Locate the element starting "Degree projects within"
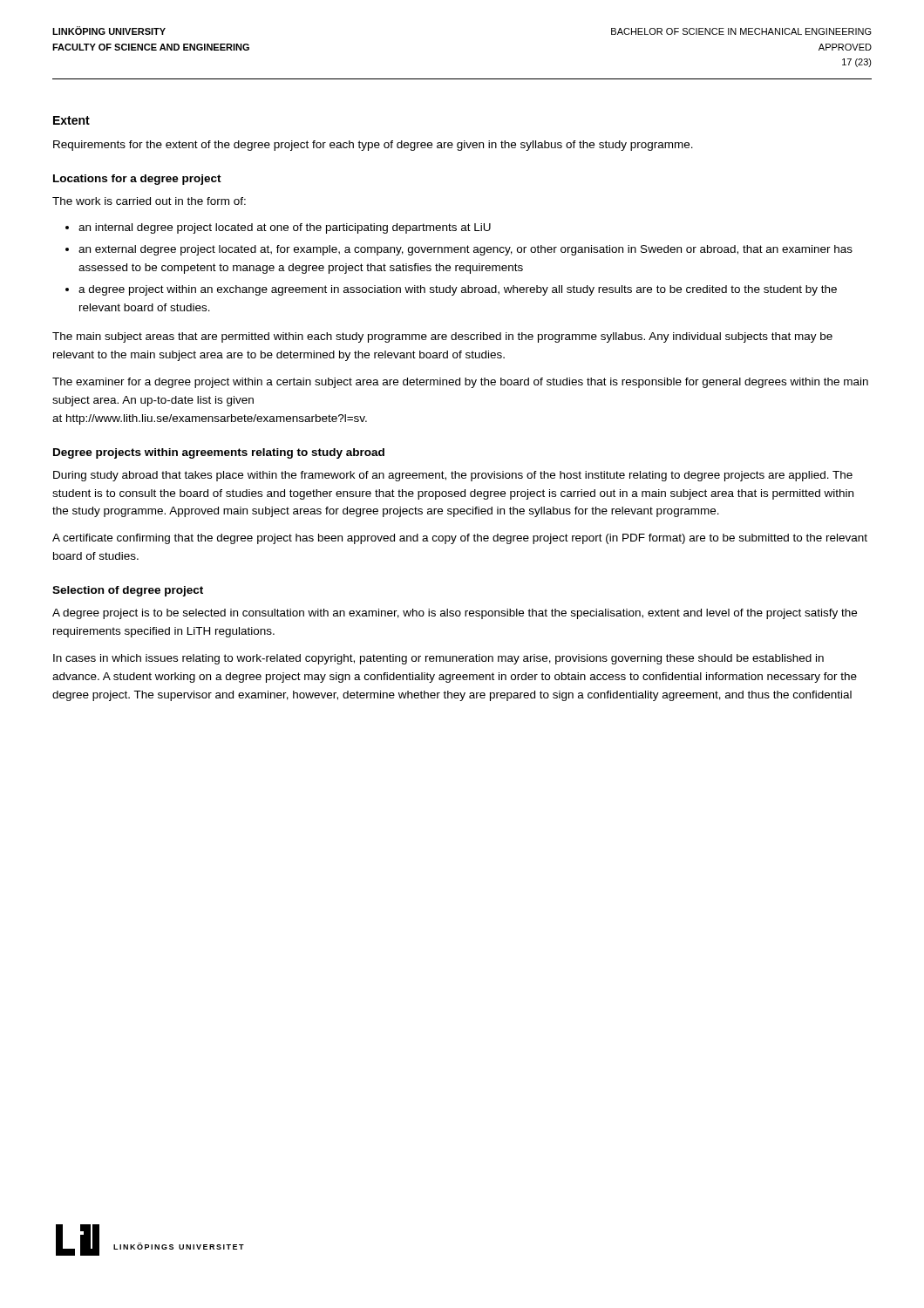Viewport: 924px width, 1308px height. (x=219, y=453)
